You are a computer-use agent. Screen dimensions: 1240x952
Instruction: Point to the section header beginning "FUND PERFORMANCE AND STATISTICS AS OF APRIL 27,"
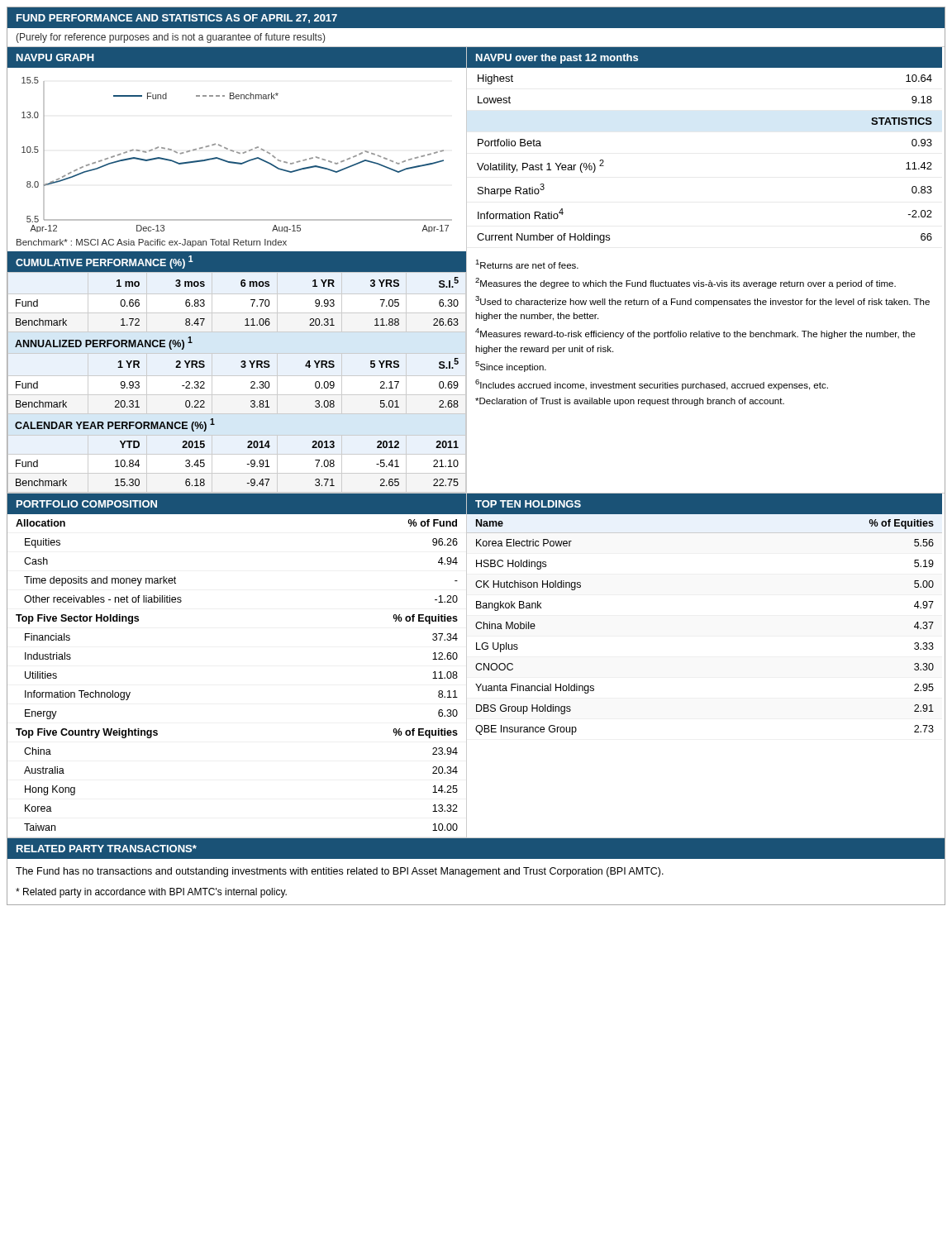(x=177, y=18)
